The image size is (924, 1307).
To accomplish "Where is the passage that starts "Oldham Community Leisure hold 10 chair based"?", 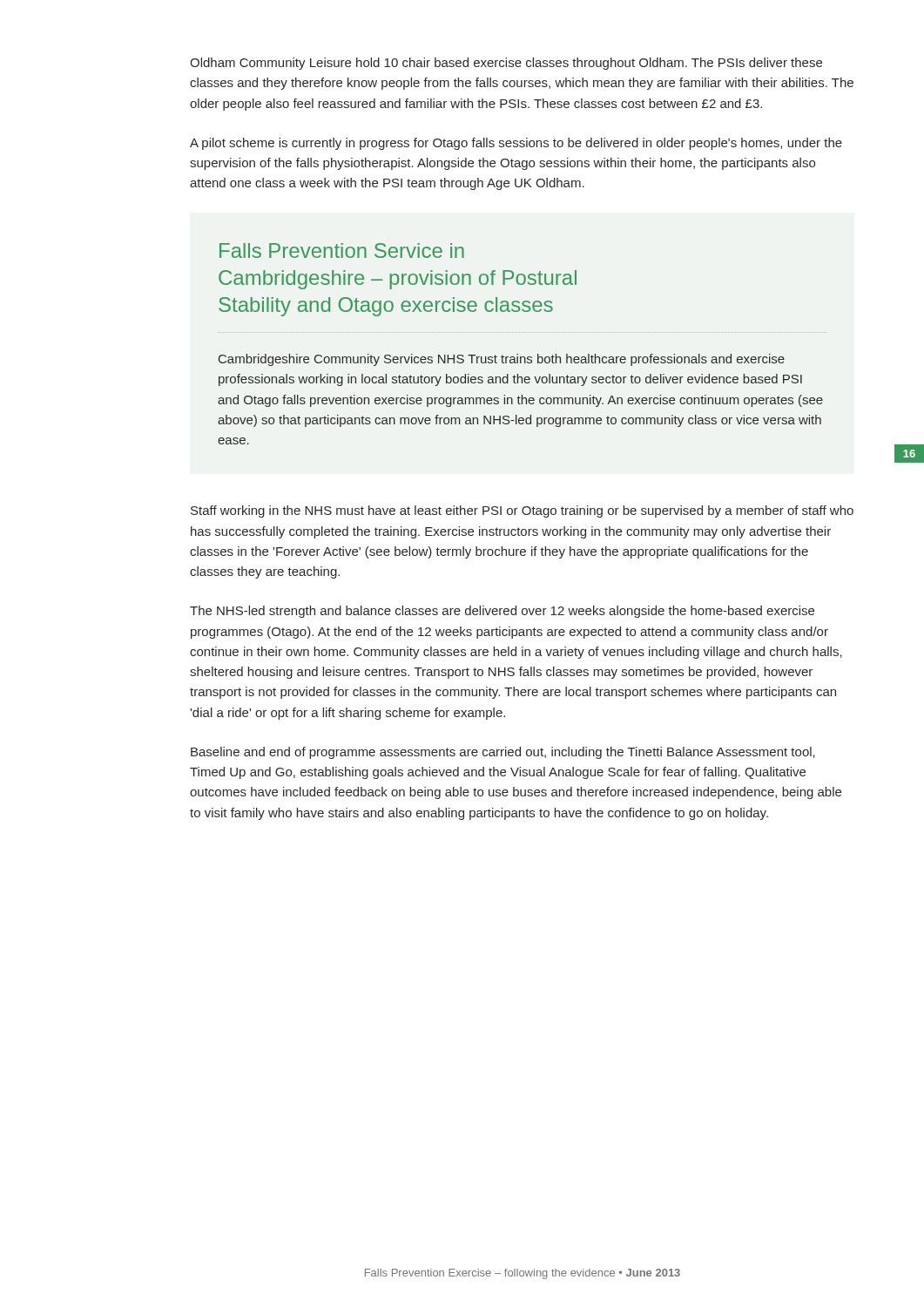I will [x=522, y=83].
